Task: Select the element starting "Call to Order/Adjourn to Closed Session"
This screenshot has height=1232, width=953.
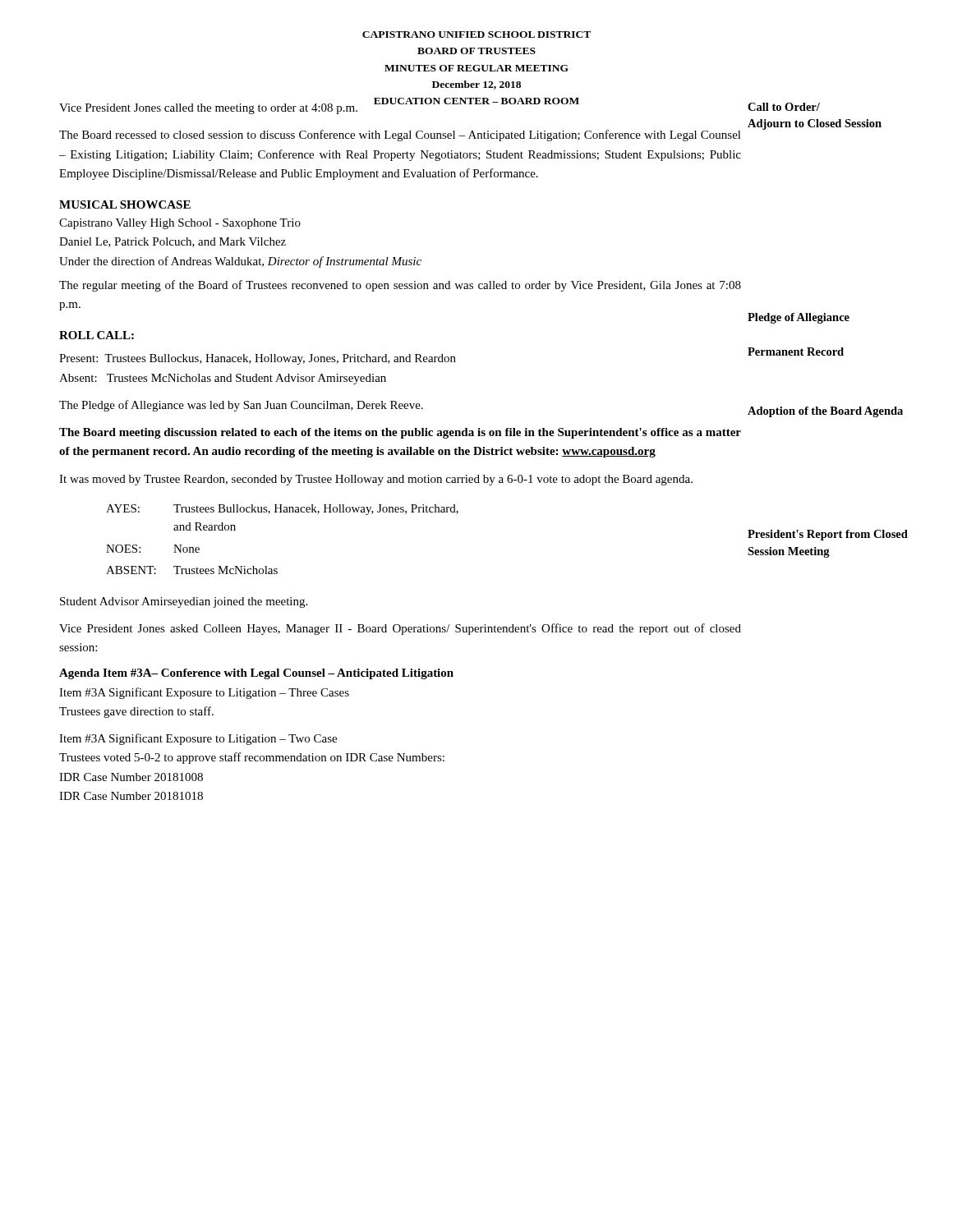Action: click(x=815, y=115)
